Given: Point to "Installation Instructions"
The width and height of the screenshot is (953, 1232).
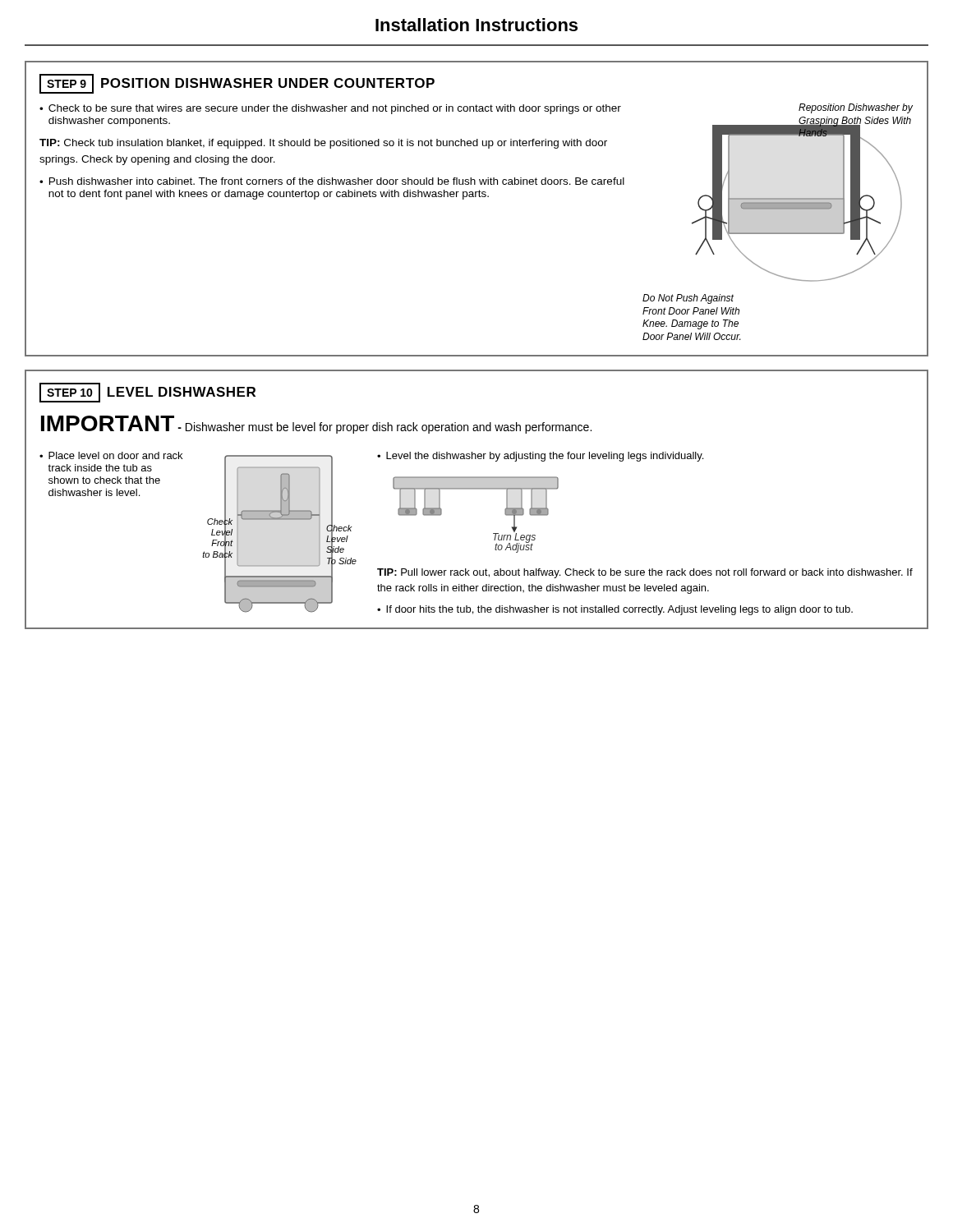Looking at the screenshot, I should [x=476, y=25].
